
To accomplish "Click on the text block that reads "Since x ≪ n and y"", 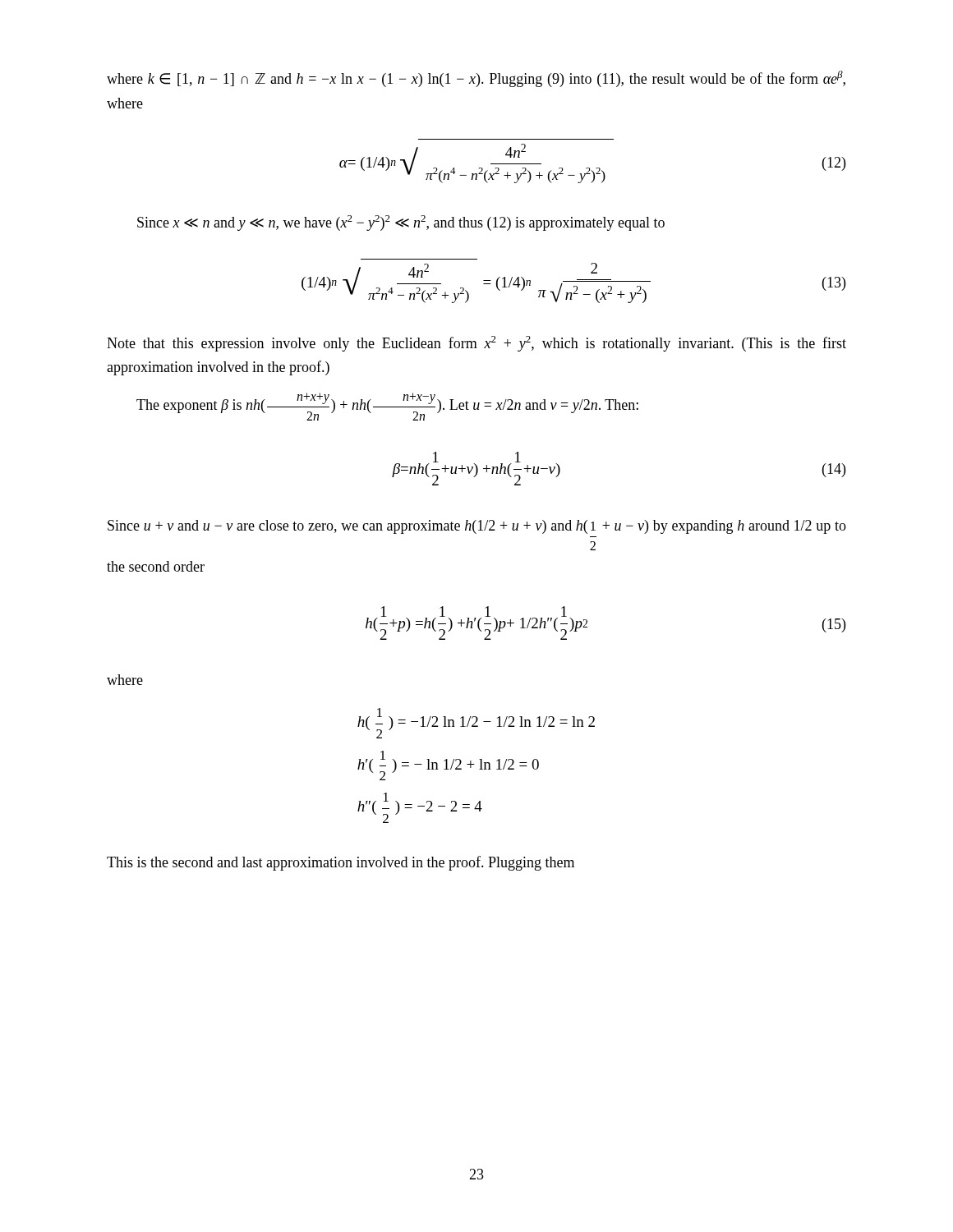I will coord(401,222).
